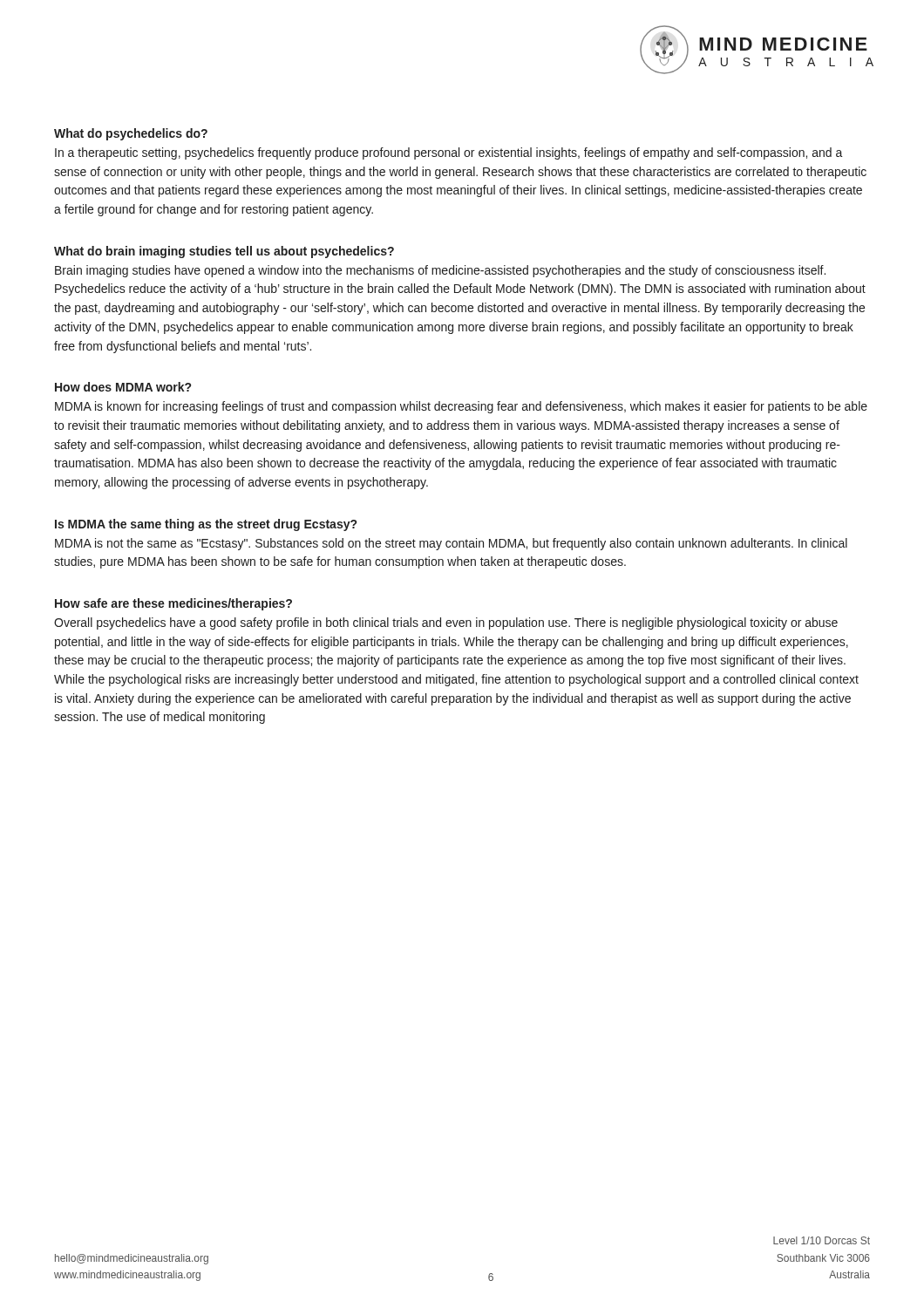The width and height of the screenshot is (924, 1308).
Task: Locate the logo
Action: point(759,51)
